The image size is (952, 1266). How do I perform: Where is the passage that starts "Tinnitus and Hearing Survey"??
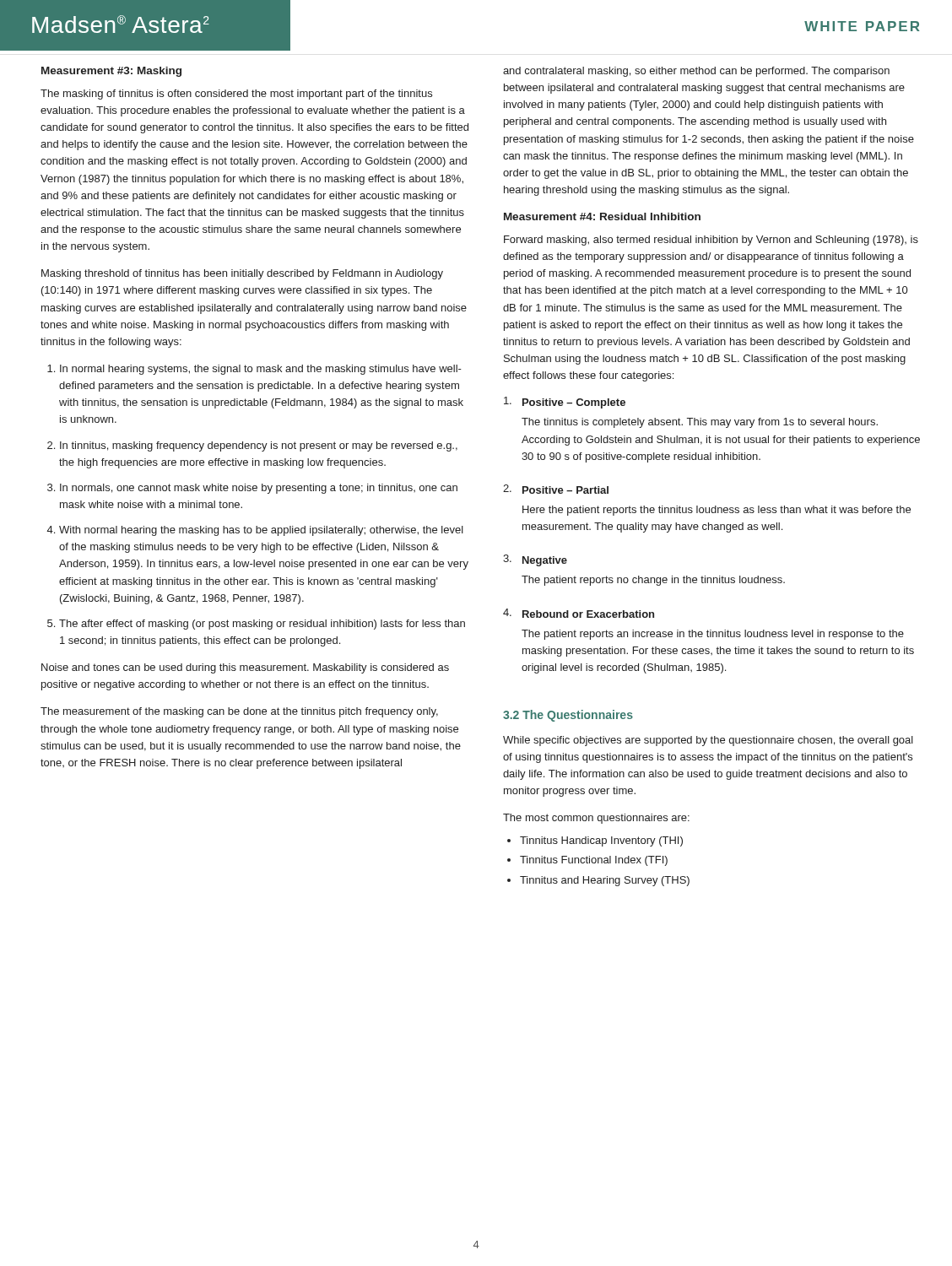605,881
